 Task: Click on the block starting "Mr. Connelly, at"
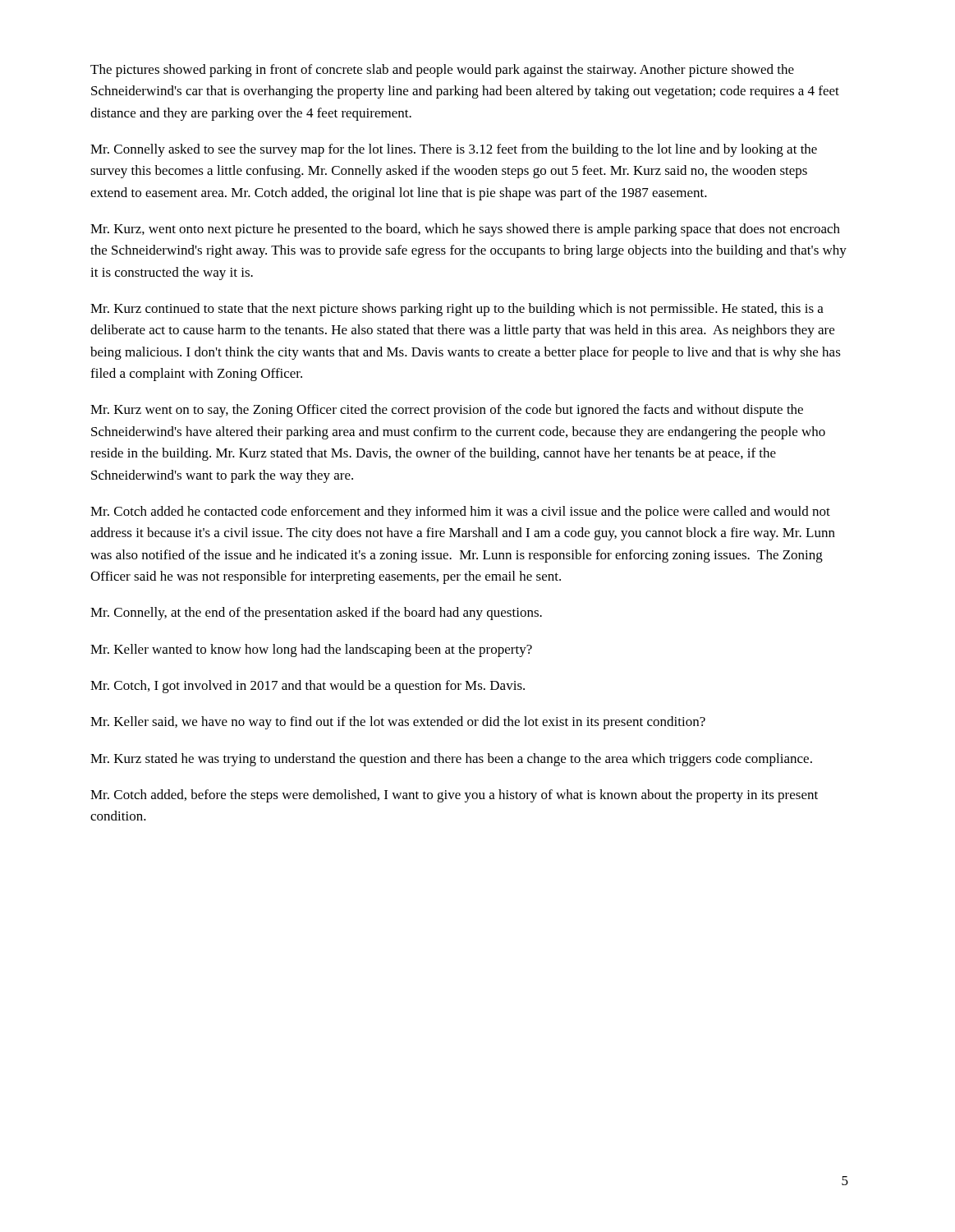click(316, 612)
